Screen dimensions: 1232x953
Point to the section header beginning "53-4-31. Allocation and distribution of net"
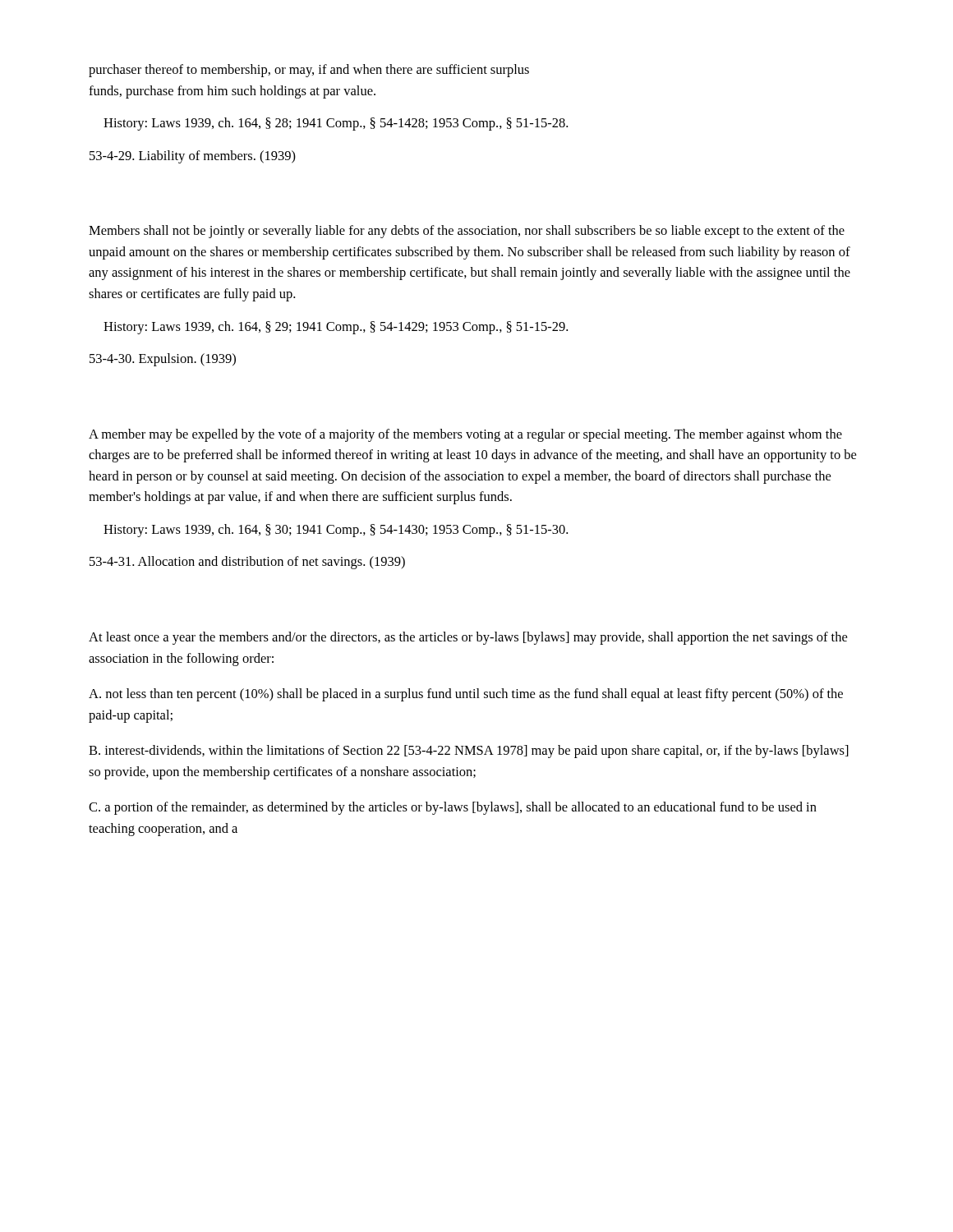[x=247, y=562]
